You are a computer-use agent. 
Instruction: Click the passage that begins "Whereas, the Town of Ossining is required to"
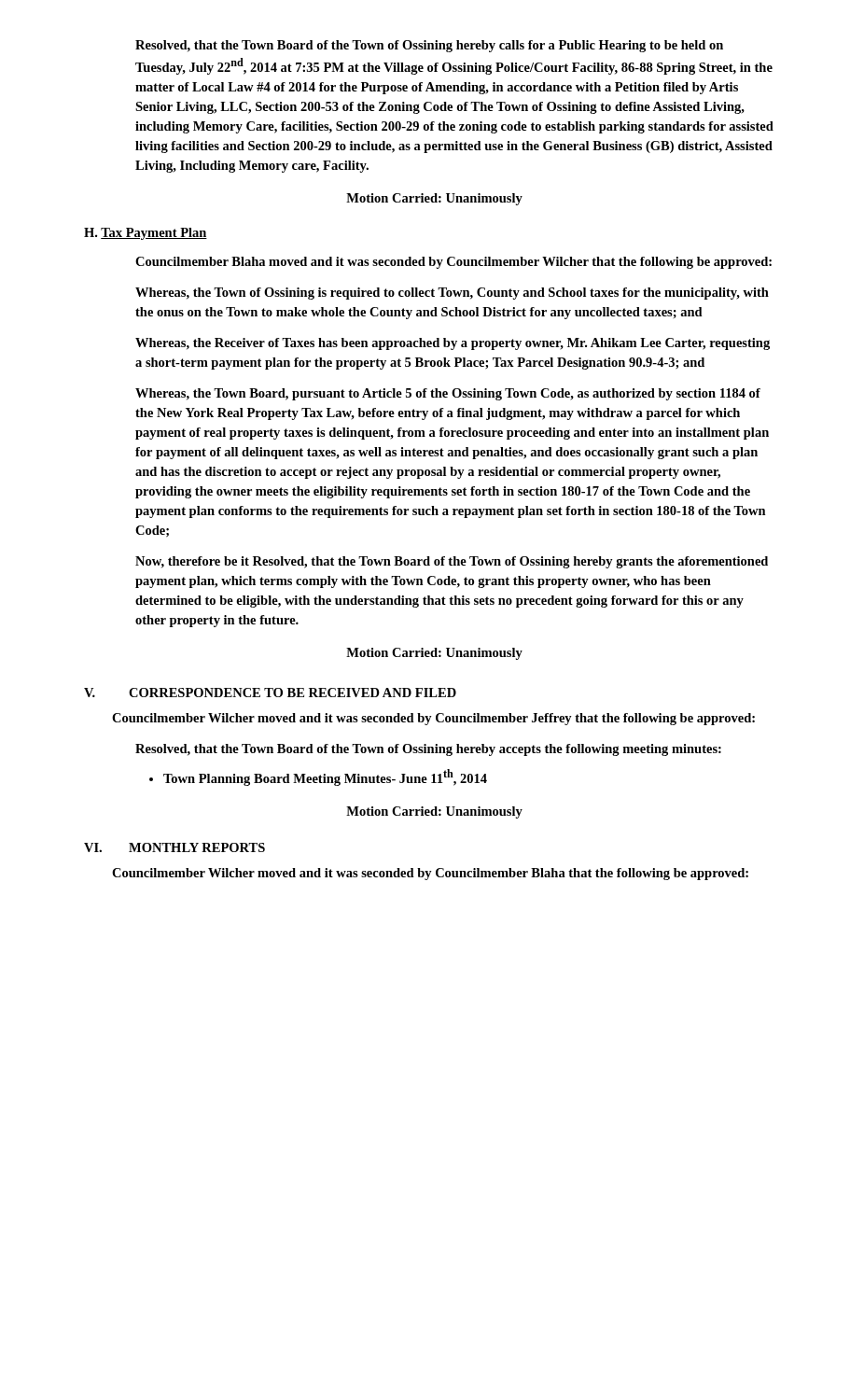click(x=452, y=302)
